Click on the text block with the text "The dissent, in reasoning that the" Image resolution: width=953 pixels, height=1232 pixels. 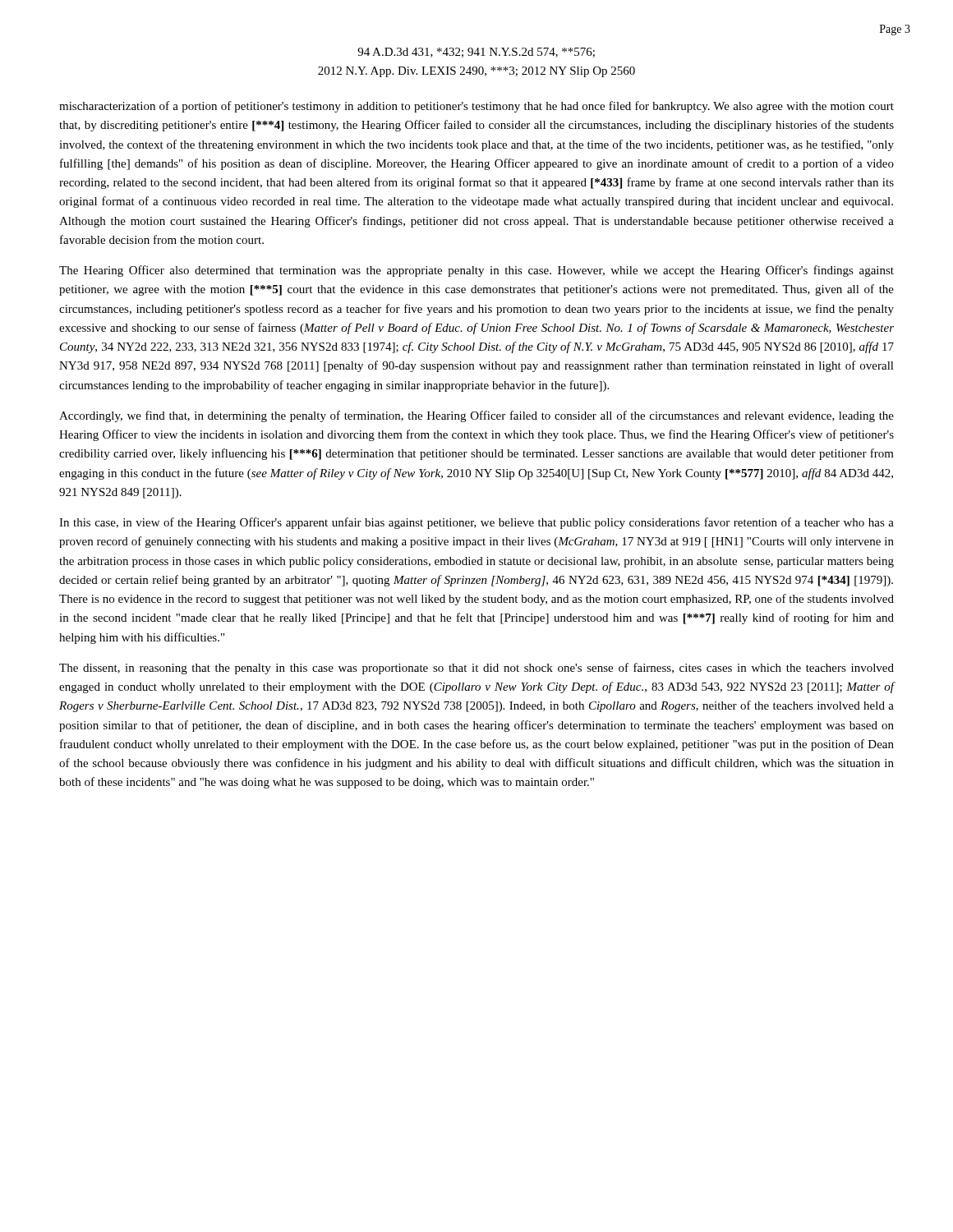pos(476,725)
